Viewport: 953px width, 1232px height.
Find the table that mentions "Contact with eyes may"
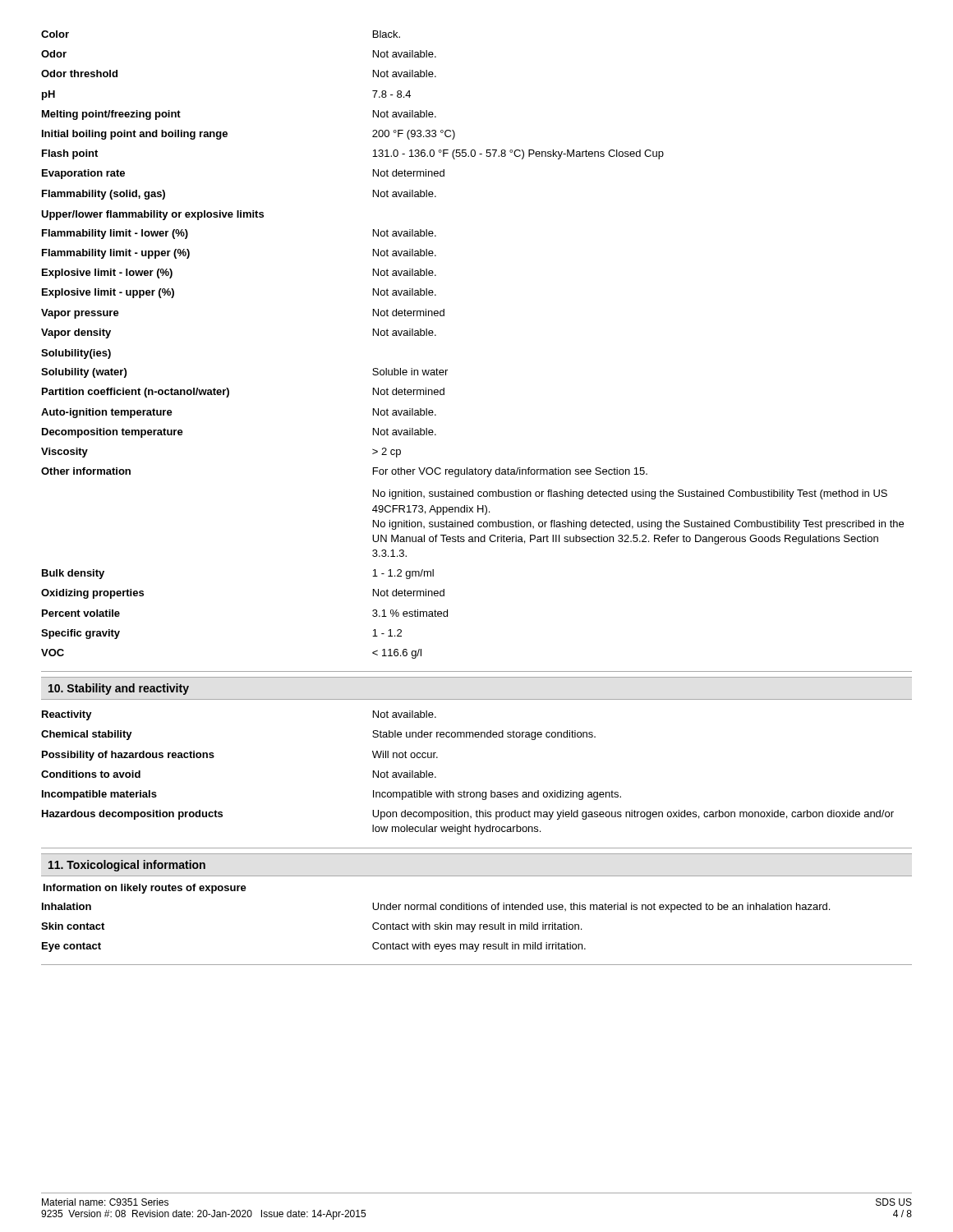click(476, 926)
